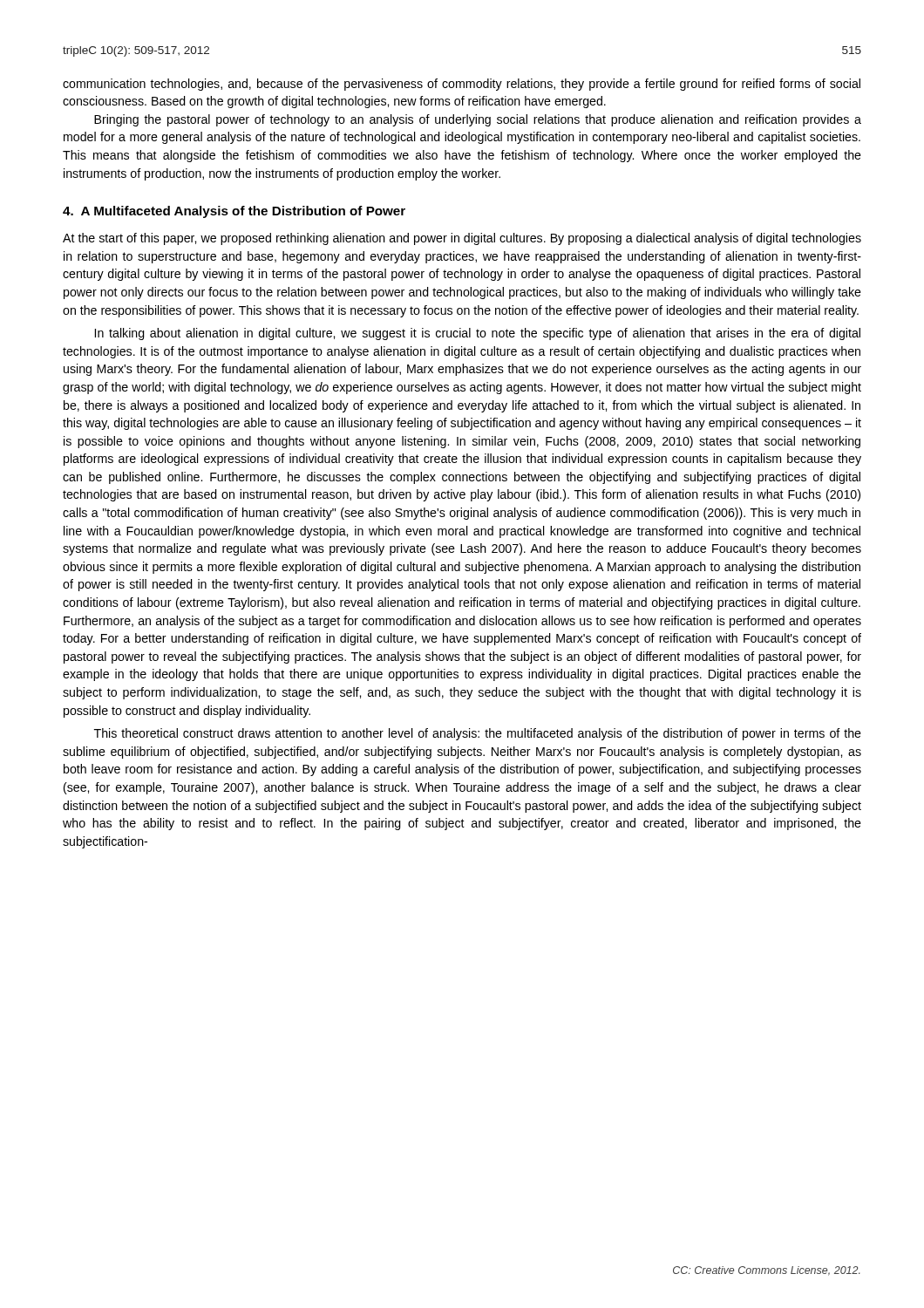Find the block on this page that starts "communication technologies, and, because of the pervasiveness"
The image size is (924, 1308).
pyautogui.click(x=462, y=128)
